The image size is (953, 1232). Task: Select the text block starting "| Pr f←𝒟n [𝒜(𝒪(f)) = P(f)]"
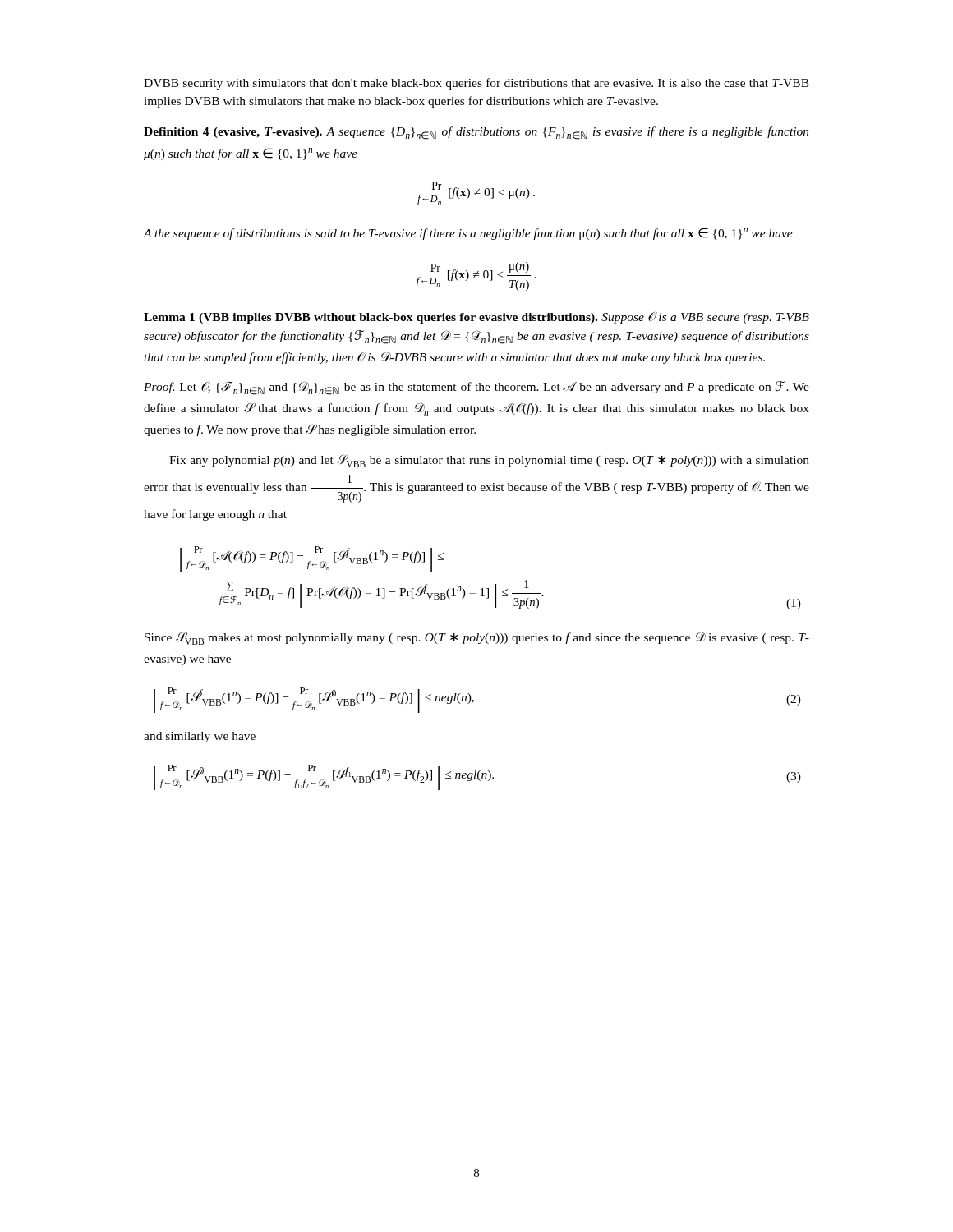tap(476, 577)
